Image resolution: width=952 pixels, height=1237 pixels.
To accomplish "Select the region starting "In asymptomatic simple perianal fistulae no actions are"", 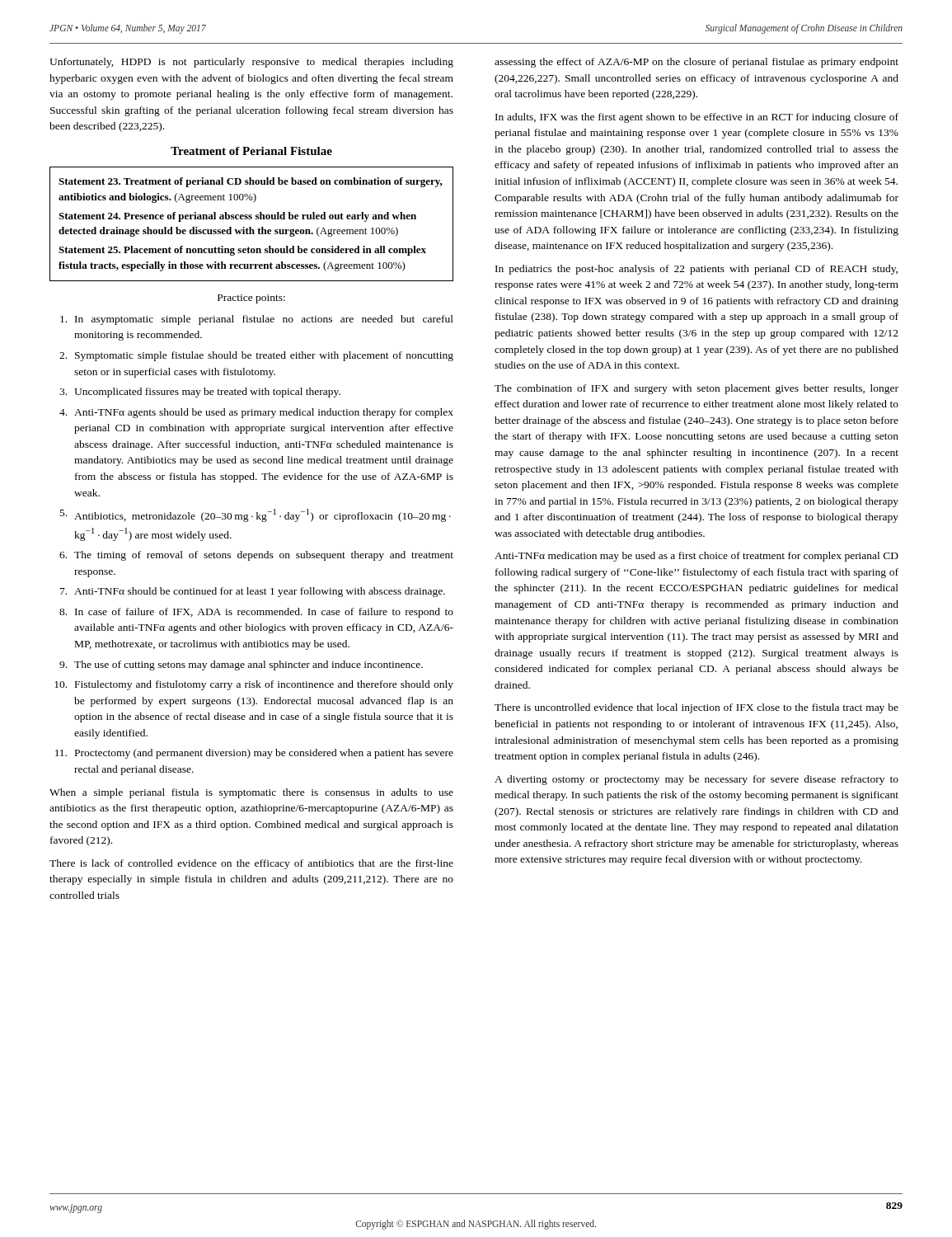I will [x=251, y=327].
